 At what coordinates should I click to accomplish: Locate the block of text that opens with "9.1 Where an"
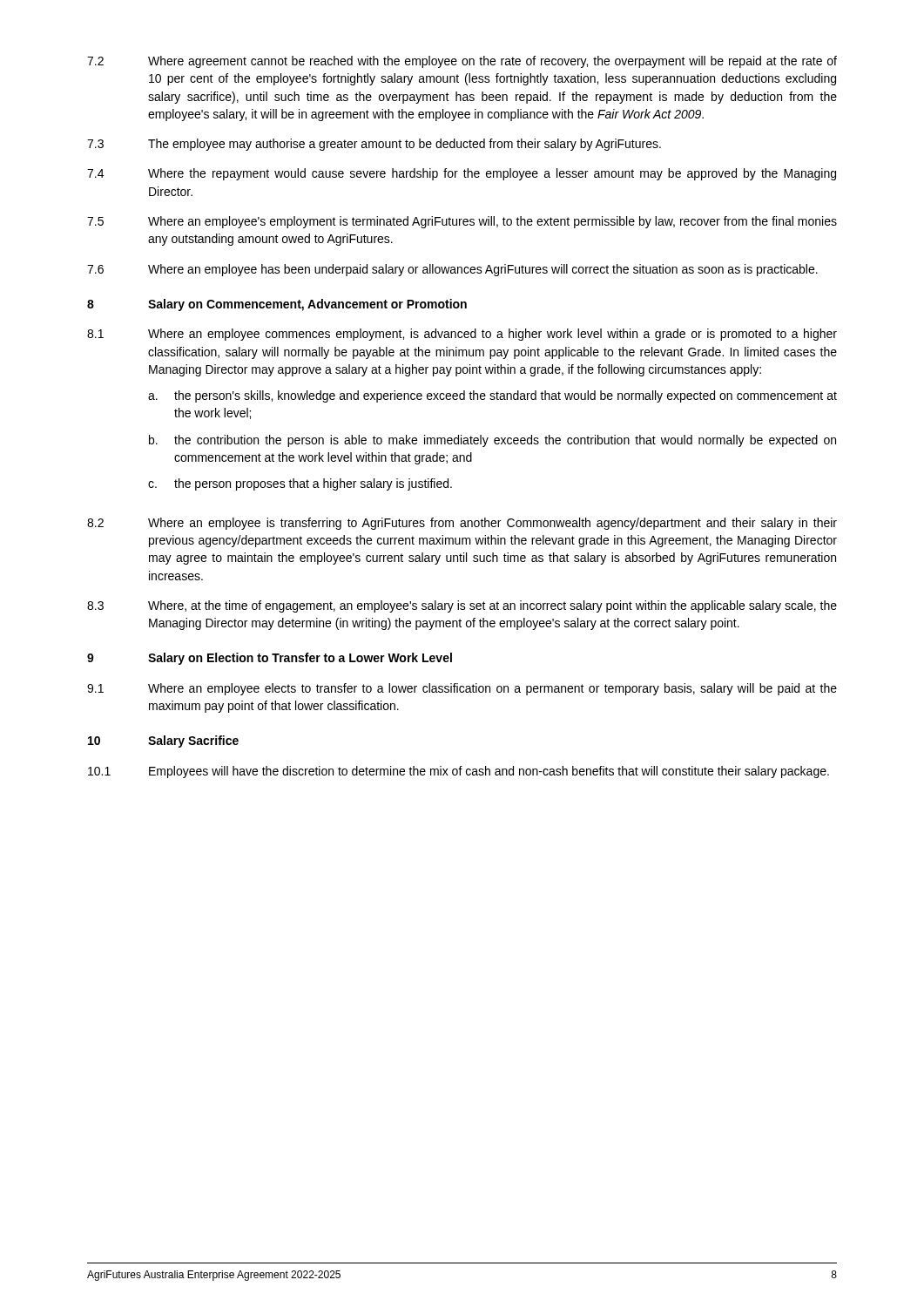462,697
